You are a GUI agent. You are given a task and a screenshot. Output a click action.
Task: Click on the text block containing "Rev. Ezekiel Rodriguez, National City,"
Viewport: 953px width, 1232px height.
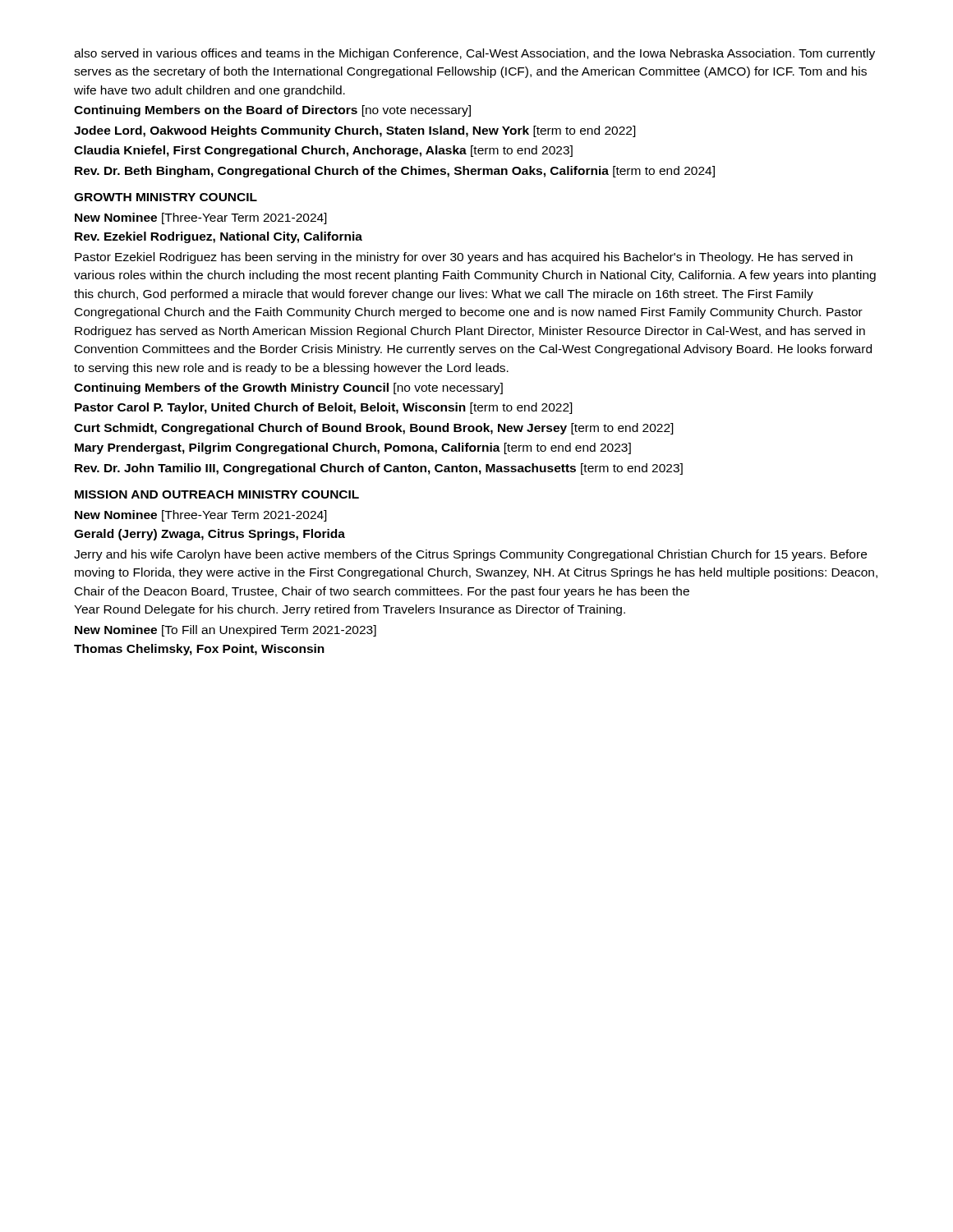(x=218, y=236)
